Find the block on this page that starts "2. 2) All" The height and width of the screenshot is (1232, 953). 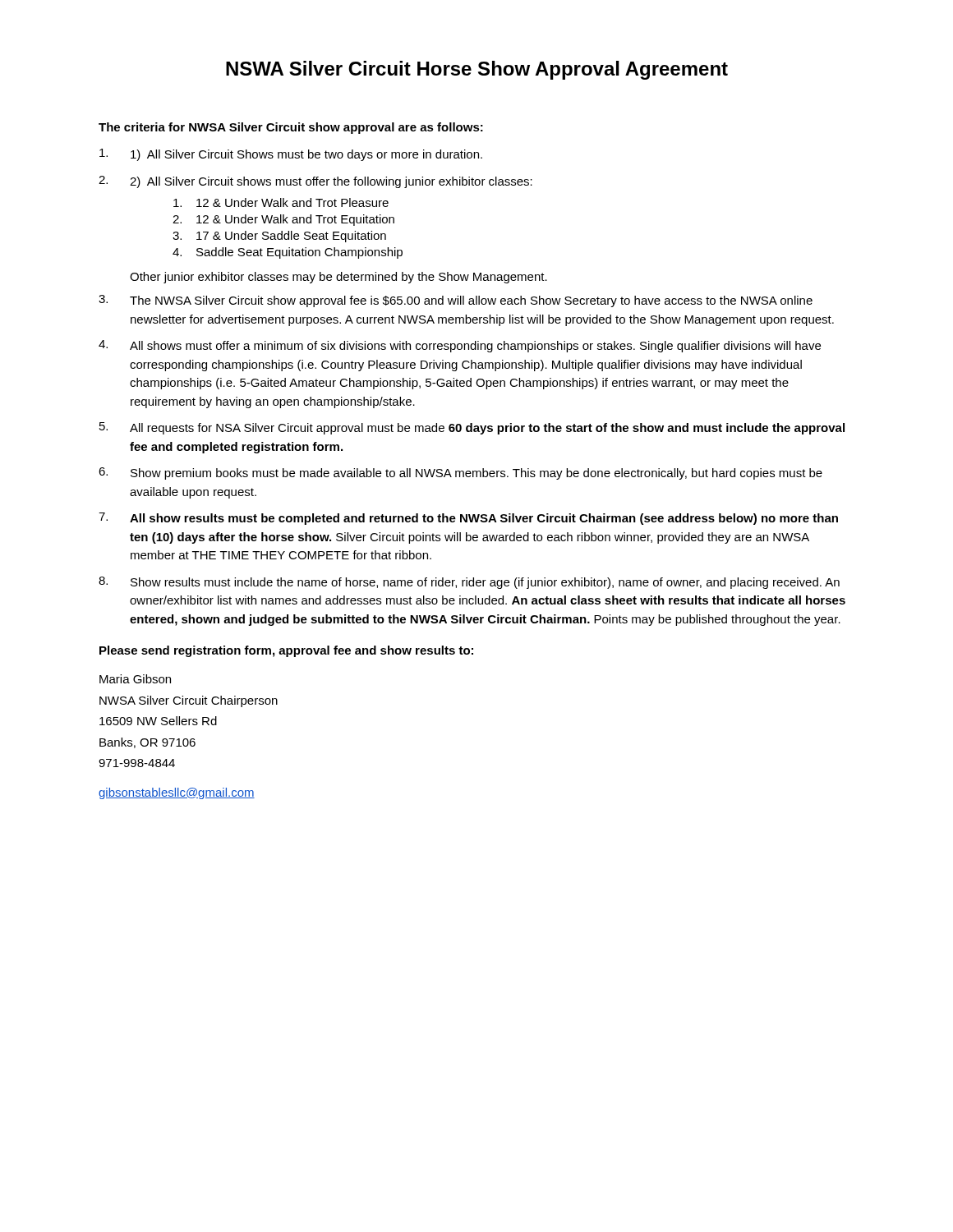(323, 228)
